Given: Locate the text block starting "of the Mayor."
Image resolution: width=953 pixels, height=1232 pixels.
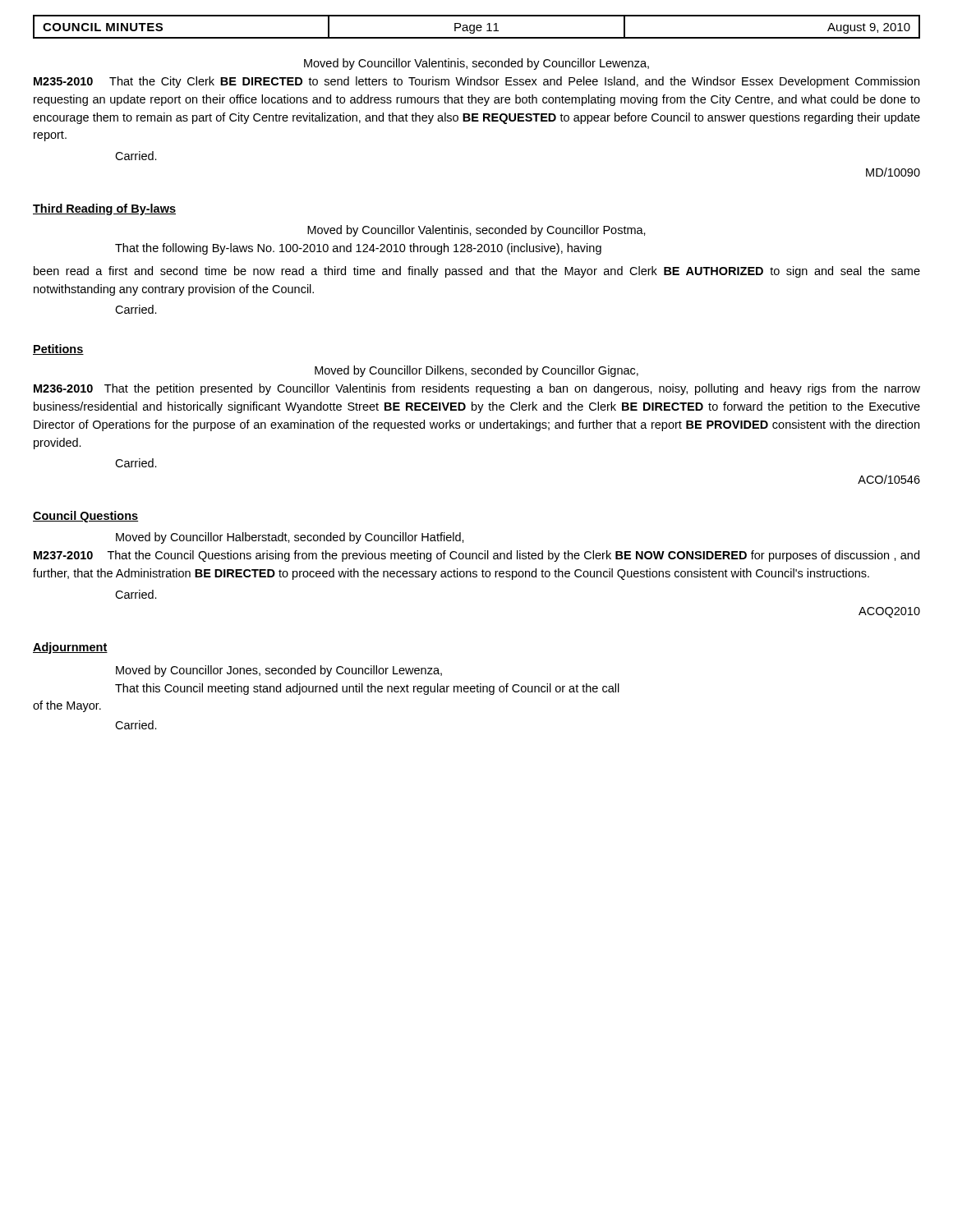Looking at the screenshot, I should click(67, 706).
